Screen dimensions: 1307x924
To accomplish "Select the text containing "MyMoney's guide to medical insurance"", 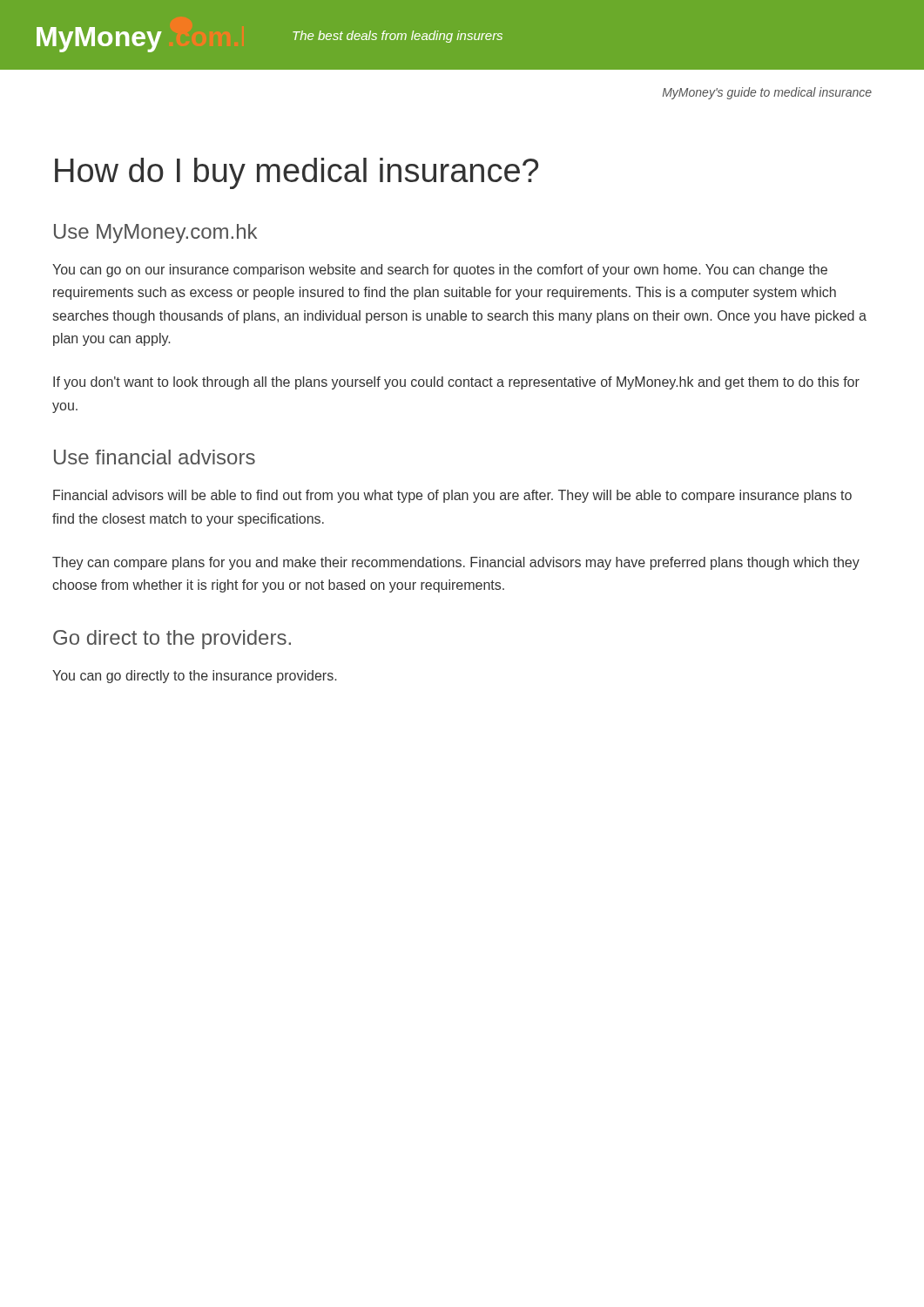I will point(767,92).
